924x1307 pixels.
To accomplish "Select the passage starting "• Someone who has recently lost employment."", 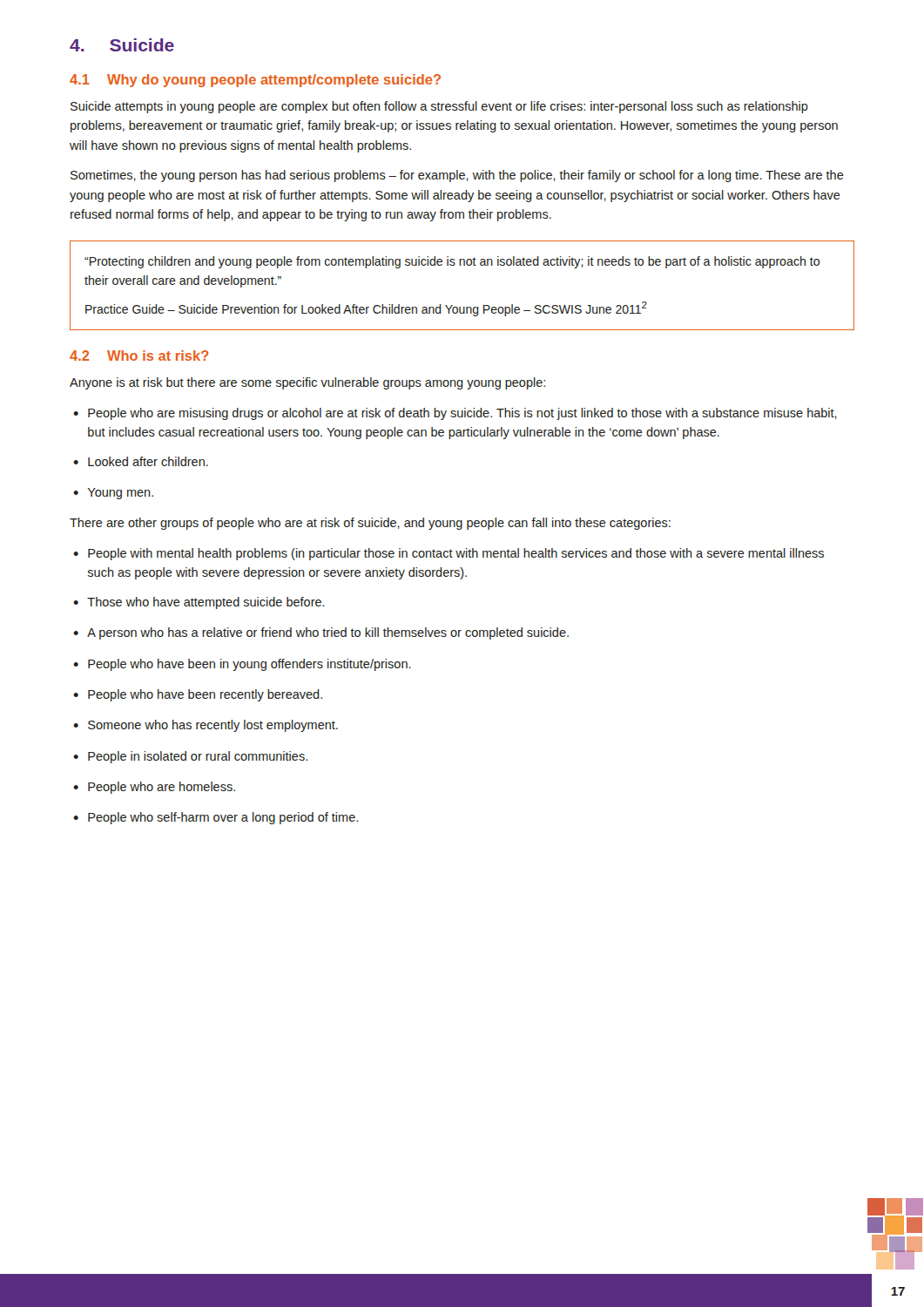I will pos(206,726).
